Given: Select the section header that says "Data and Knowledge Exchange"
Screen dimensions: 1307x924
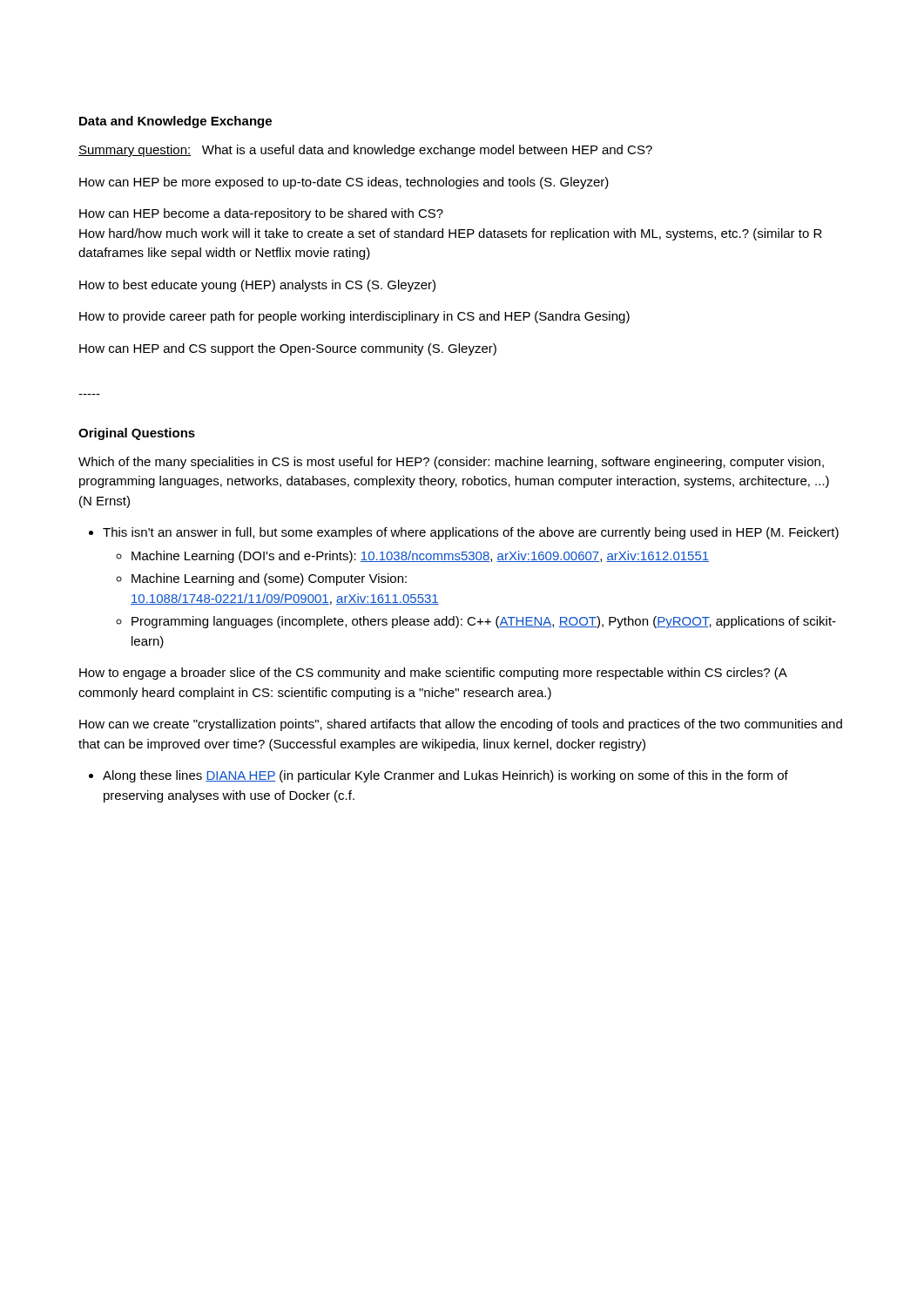Looking at the screenshot, I should click(x=175, y=121).
